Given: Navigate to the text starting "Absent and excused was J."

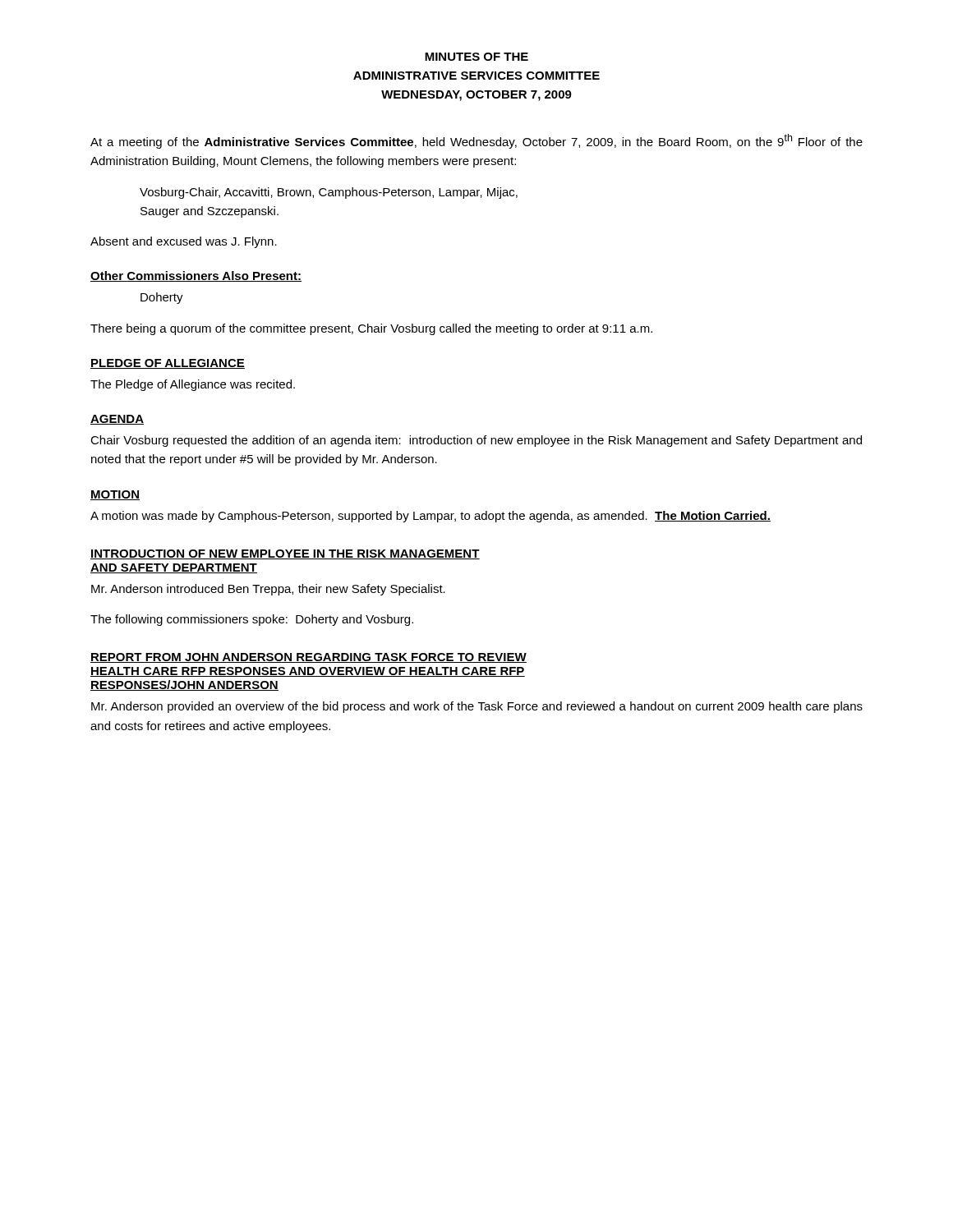Looking at the screenshot, I should [x=184, y=241].
